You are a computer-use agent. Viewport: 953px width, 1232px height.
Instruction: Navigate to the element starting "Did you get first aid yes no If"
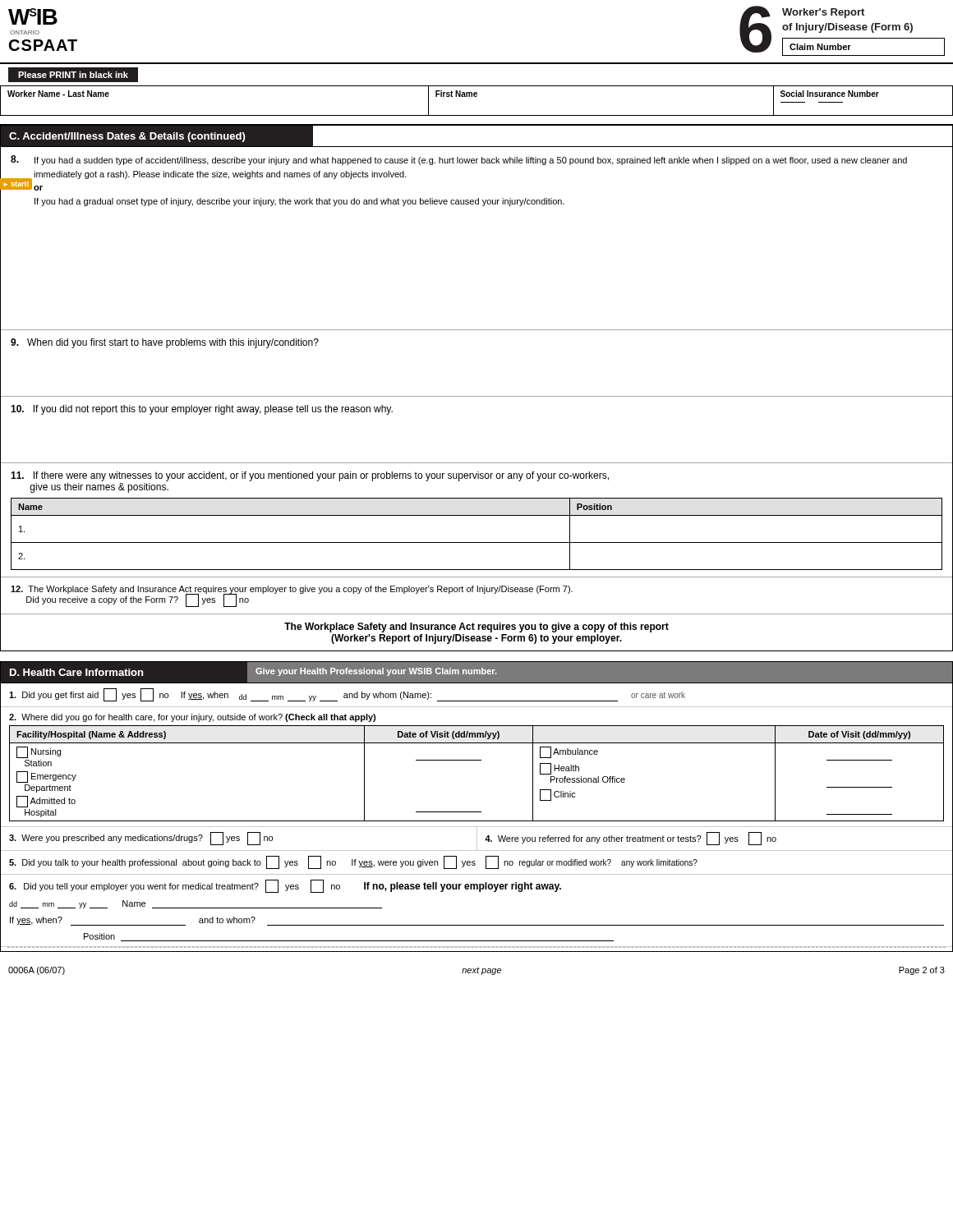pos(476,695)
